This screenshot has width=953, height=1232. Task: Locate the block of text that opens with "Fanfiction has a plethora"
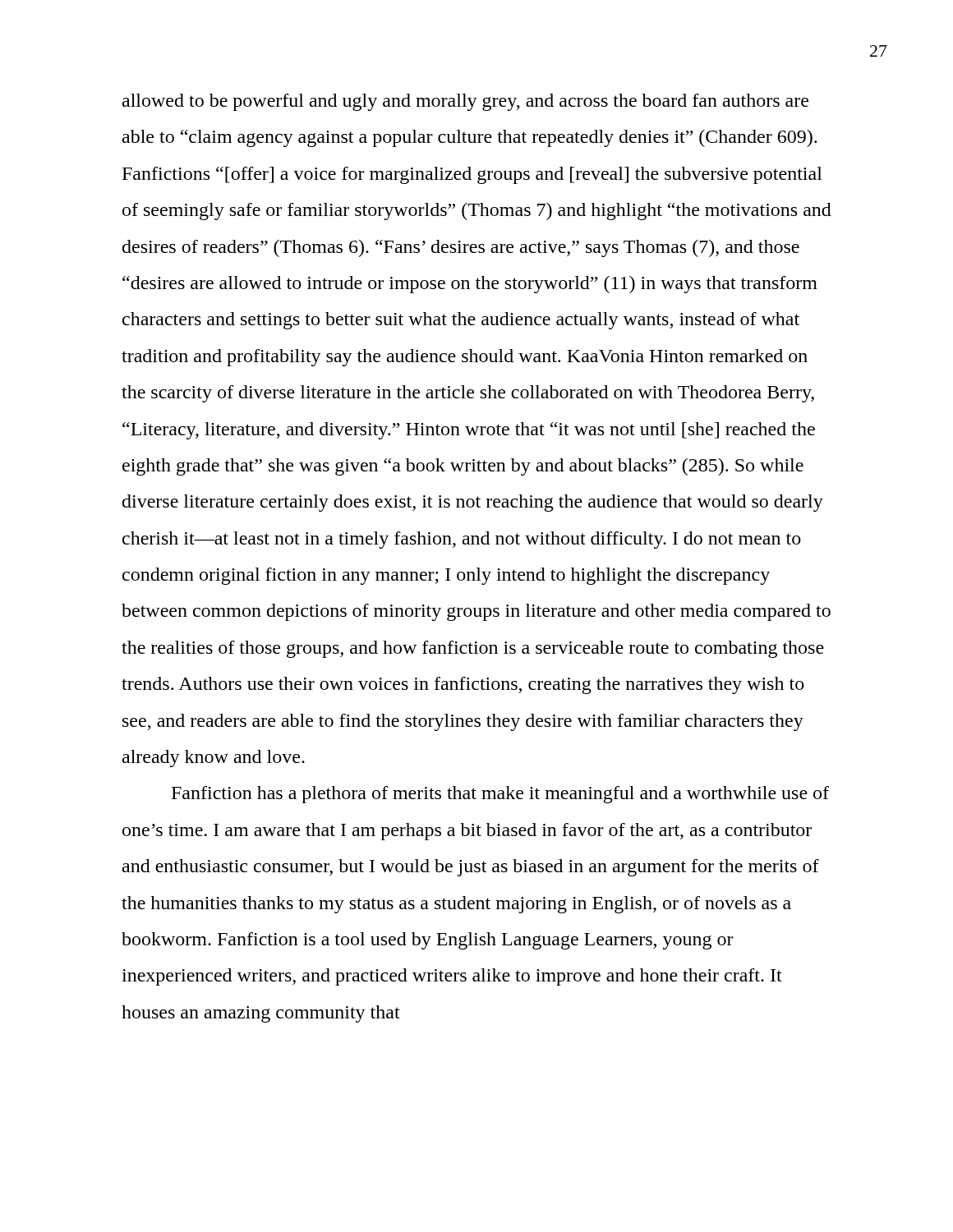click(475, 902)
